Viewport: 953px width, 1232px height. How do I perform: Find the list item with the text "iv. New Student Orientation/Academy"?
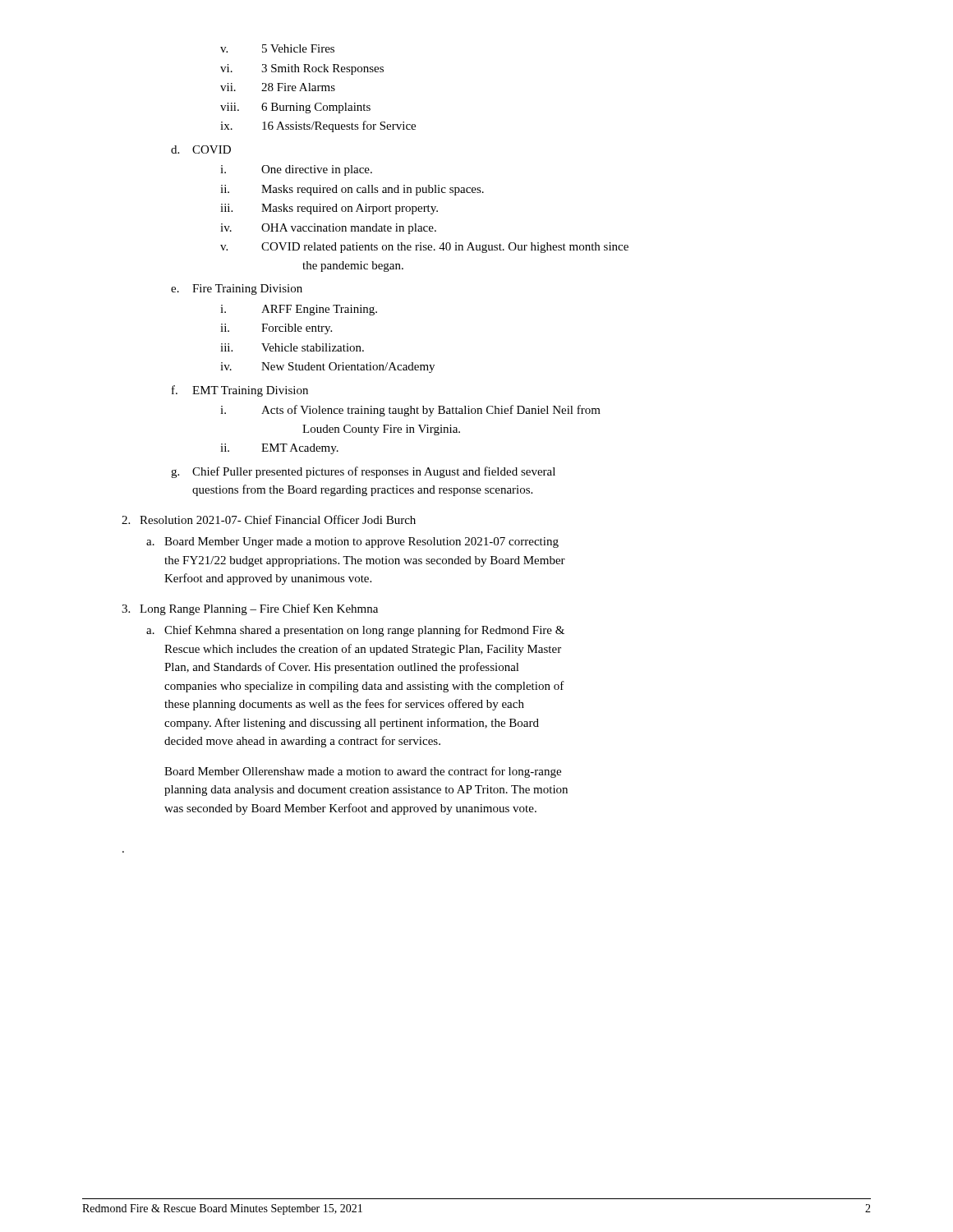click(327, 368)
